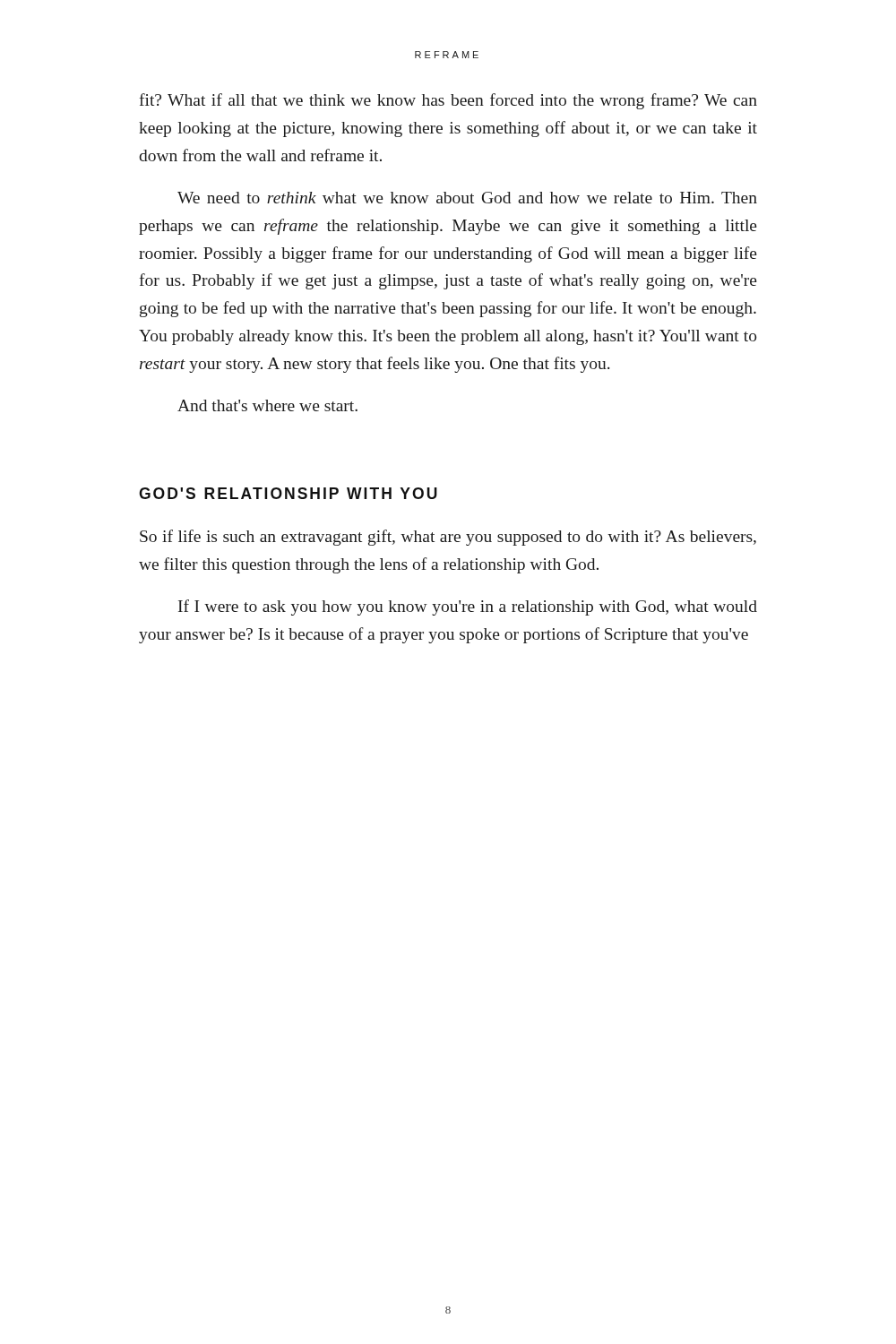The height and width of the screenshot is (1344, 896).
Task: Point to the block beginning "fit? What if all that"
Action: coord(448,254)
